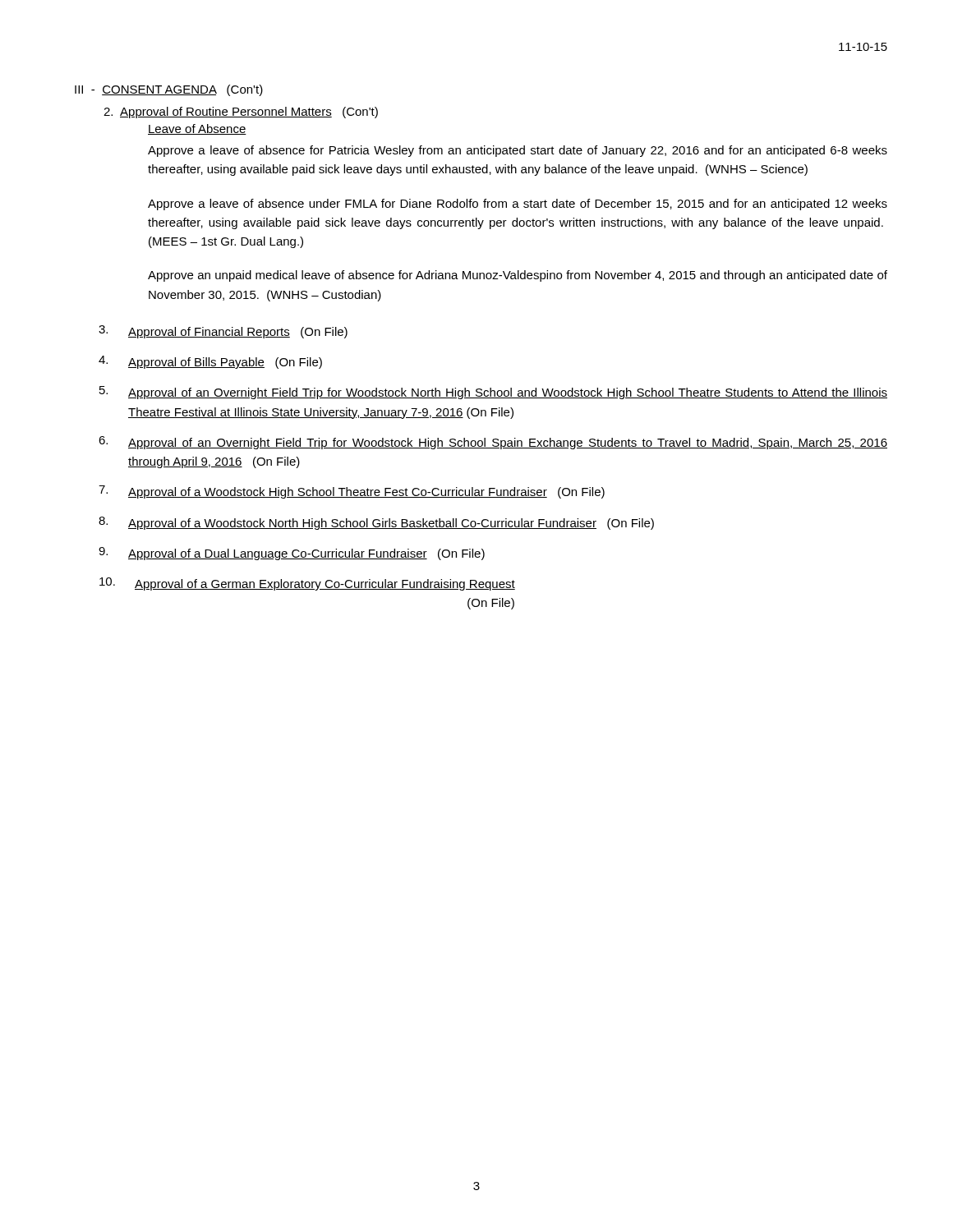This screenshot has width=953, height=1232.
Task: Click on the passage starting "6. Approval of an Overnight Field"
Action: click(x=493, y=452)
